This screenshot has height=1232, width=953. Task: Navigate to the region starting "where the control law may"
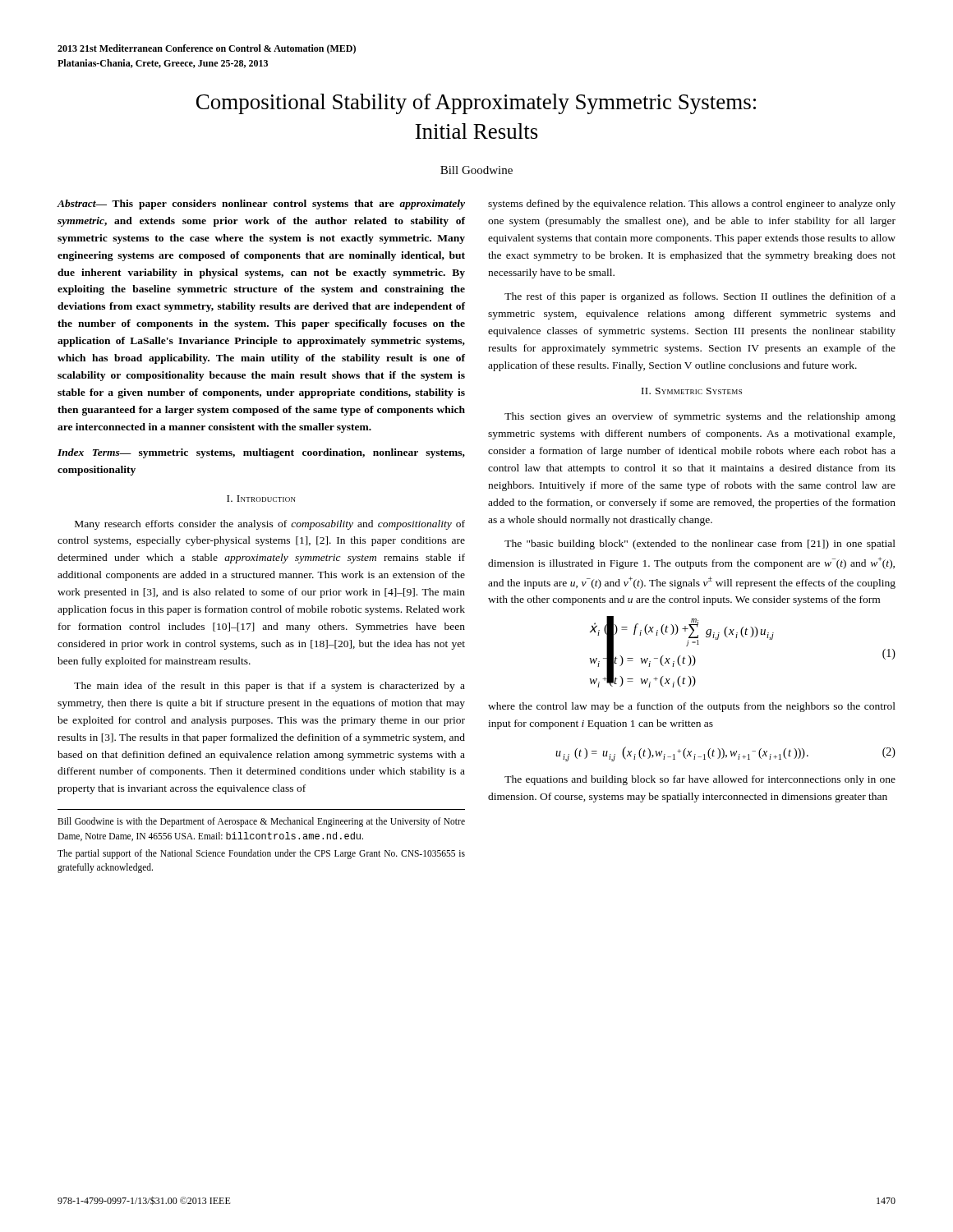click(x=692, y=715)
